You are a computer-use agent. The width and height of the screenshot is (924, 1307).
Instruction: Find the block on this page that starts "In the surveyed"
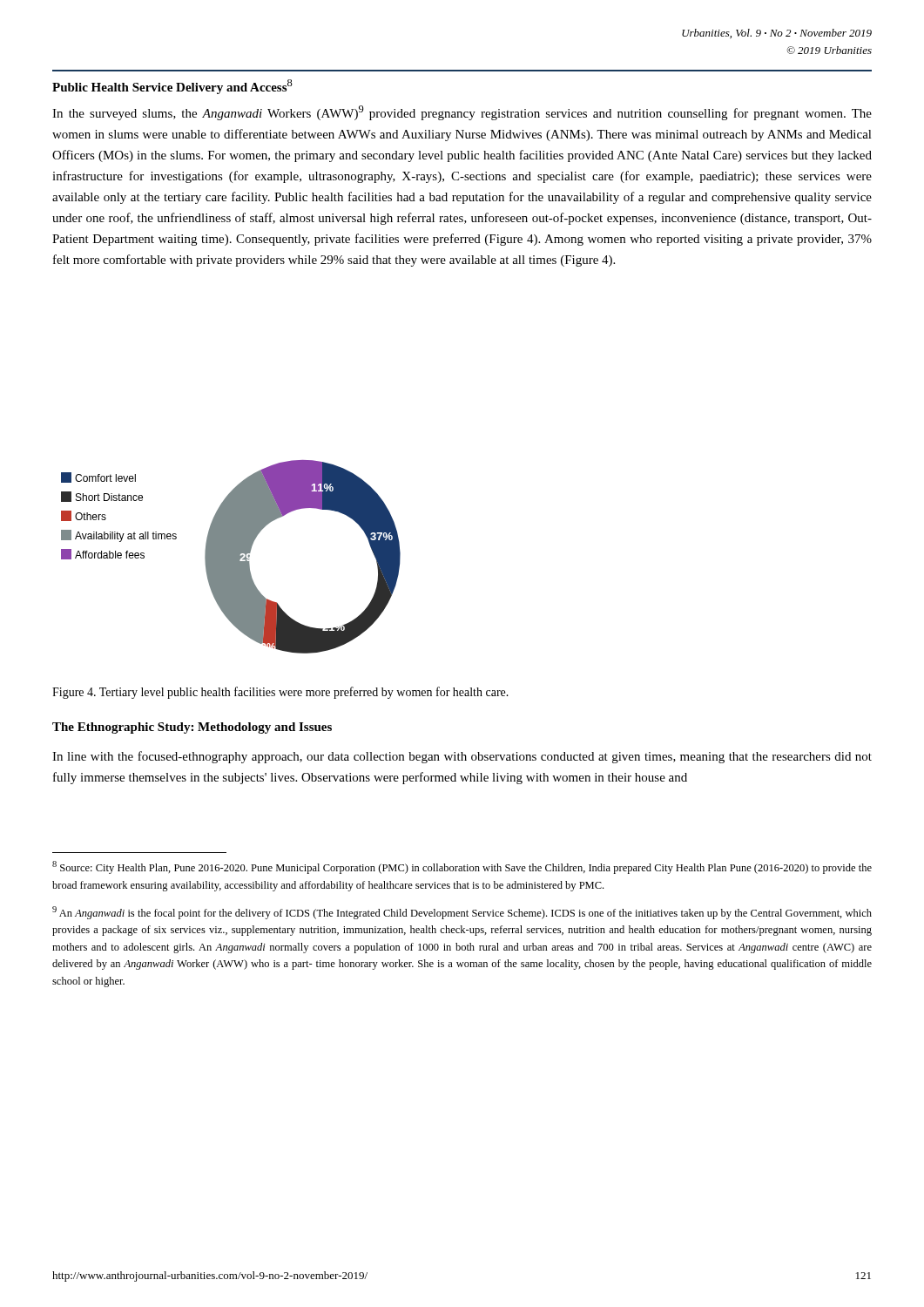[x=462, y=185]
